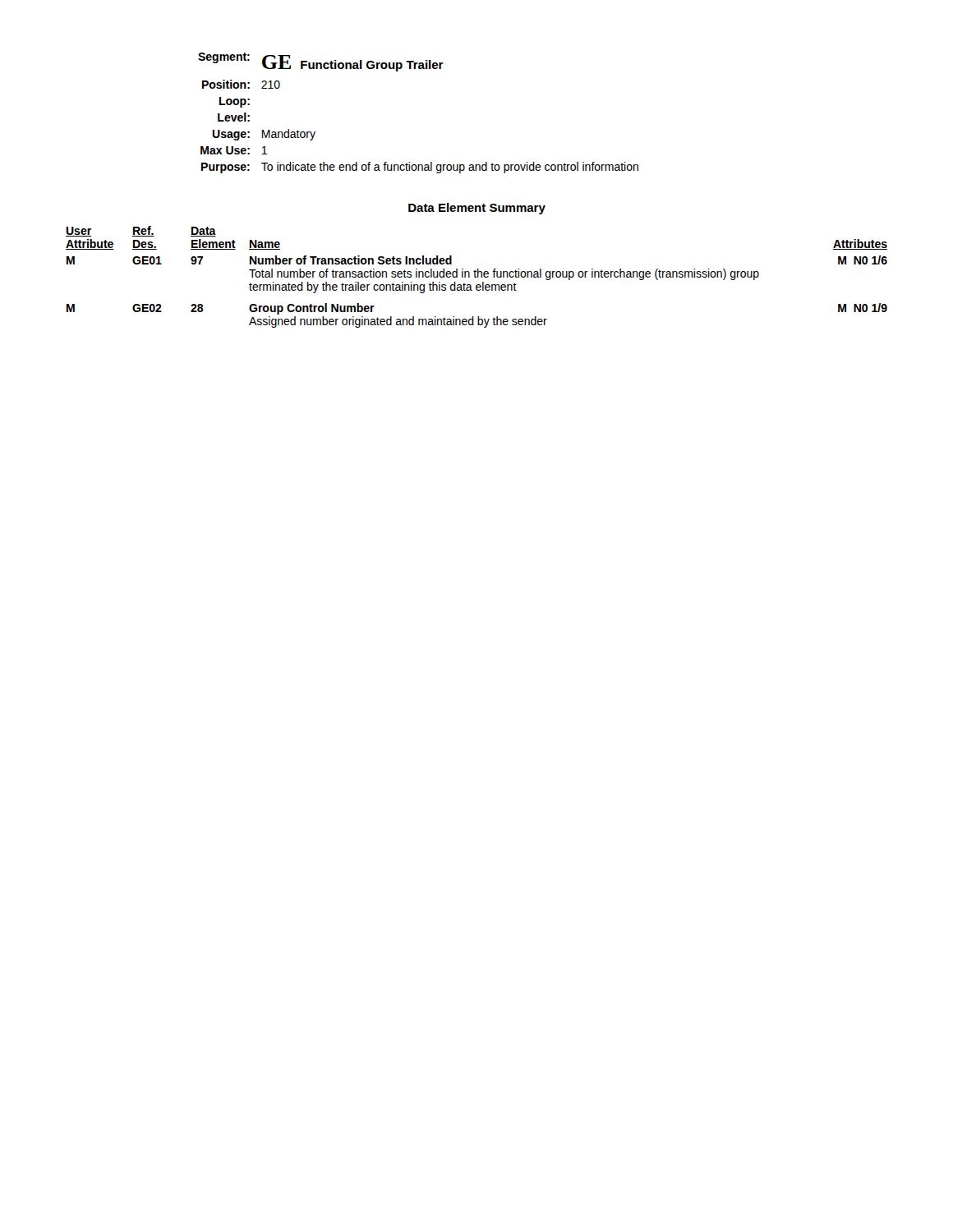Click the section header

point(476,207)
